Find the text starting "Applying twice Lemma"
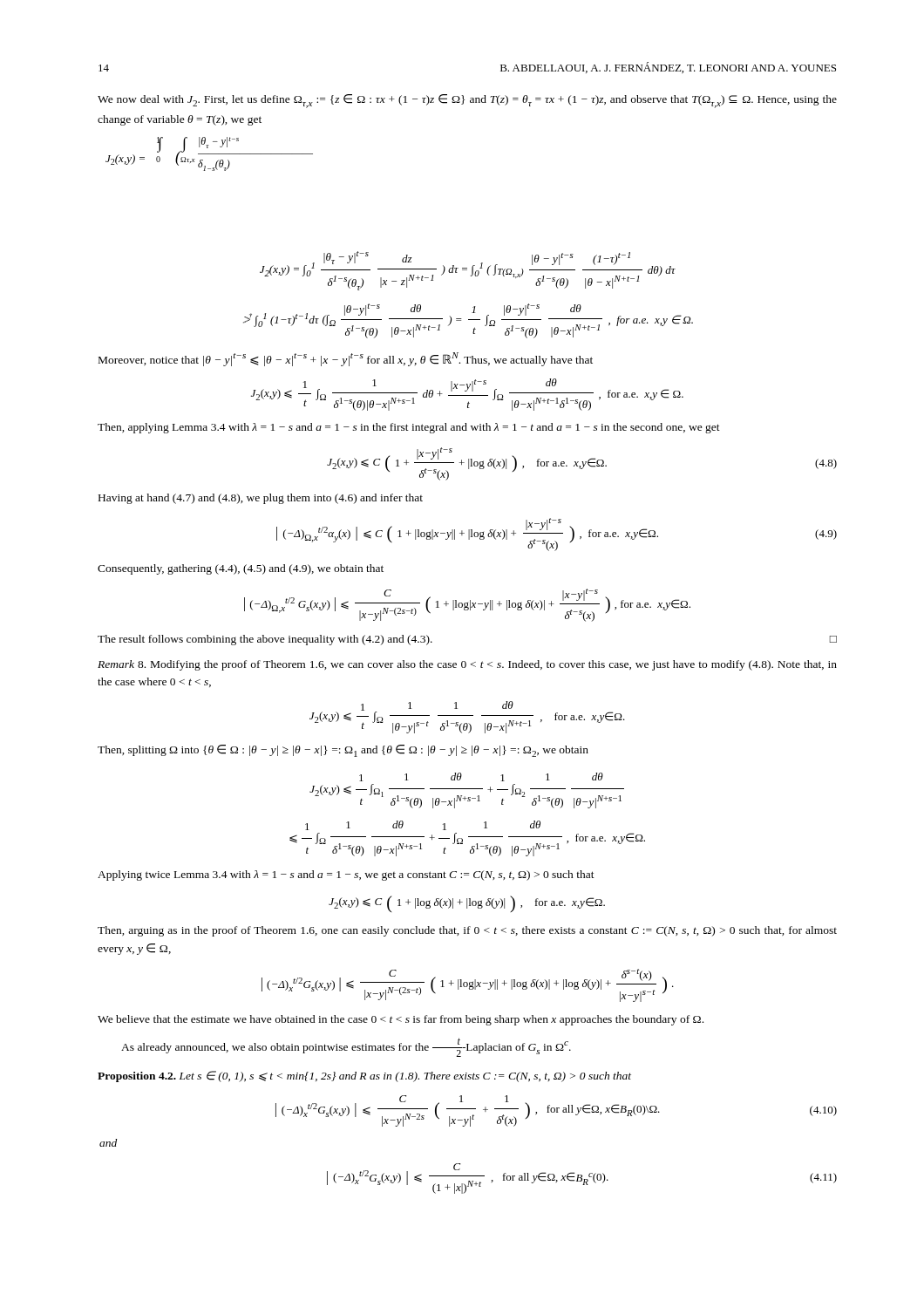 [x=346, y=874]
